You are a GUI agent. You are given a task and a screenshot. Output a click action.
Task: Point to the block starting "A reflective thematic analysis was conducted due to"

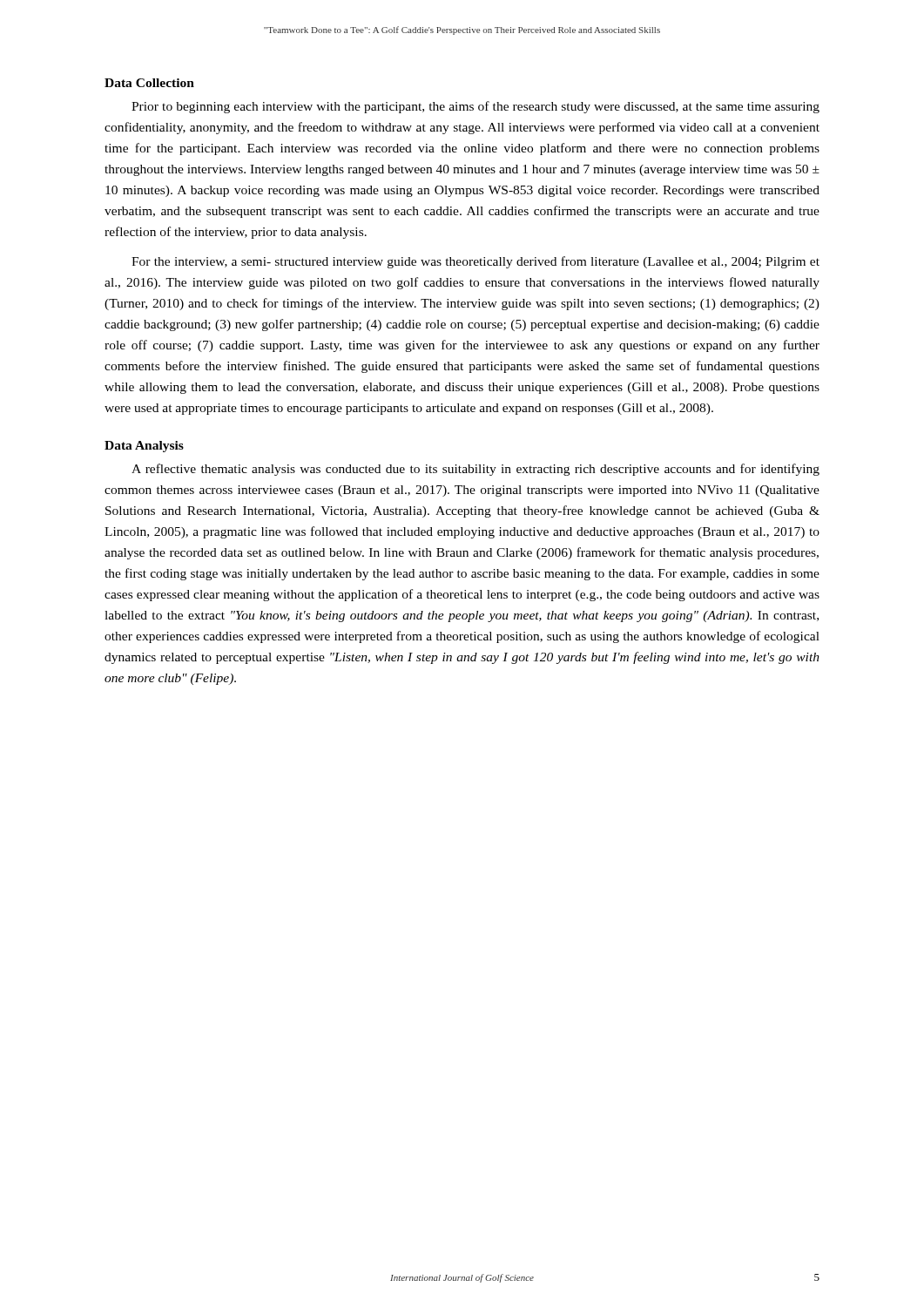point(462,573)
